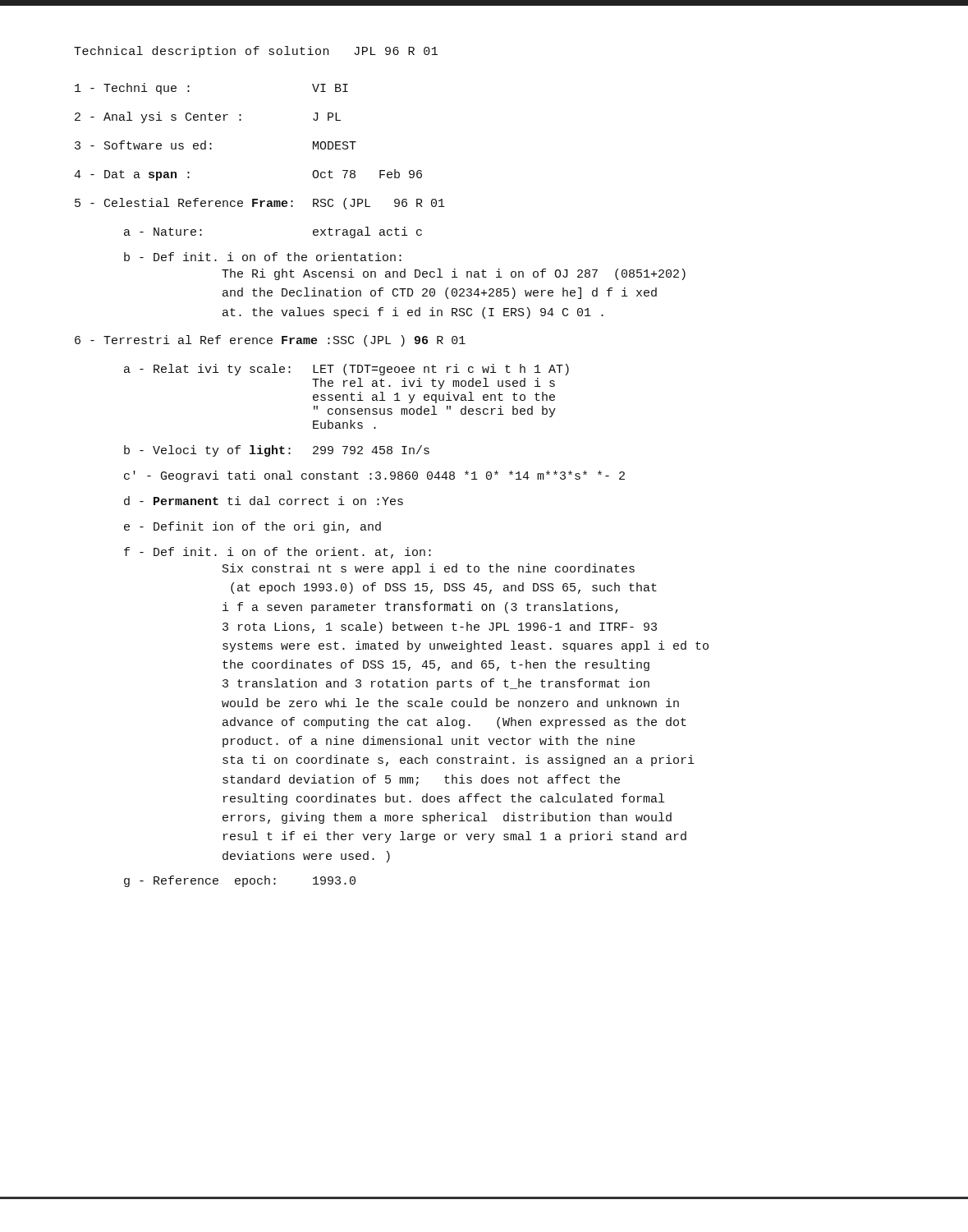This screenshot has height=1232, width=968.
Task: Click on the list item containing "1 - Techni"
Action: point(128,88)
